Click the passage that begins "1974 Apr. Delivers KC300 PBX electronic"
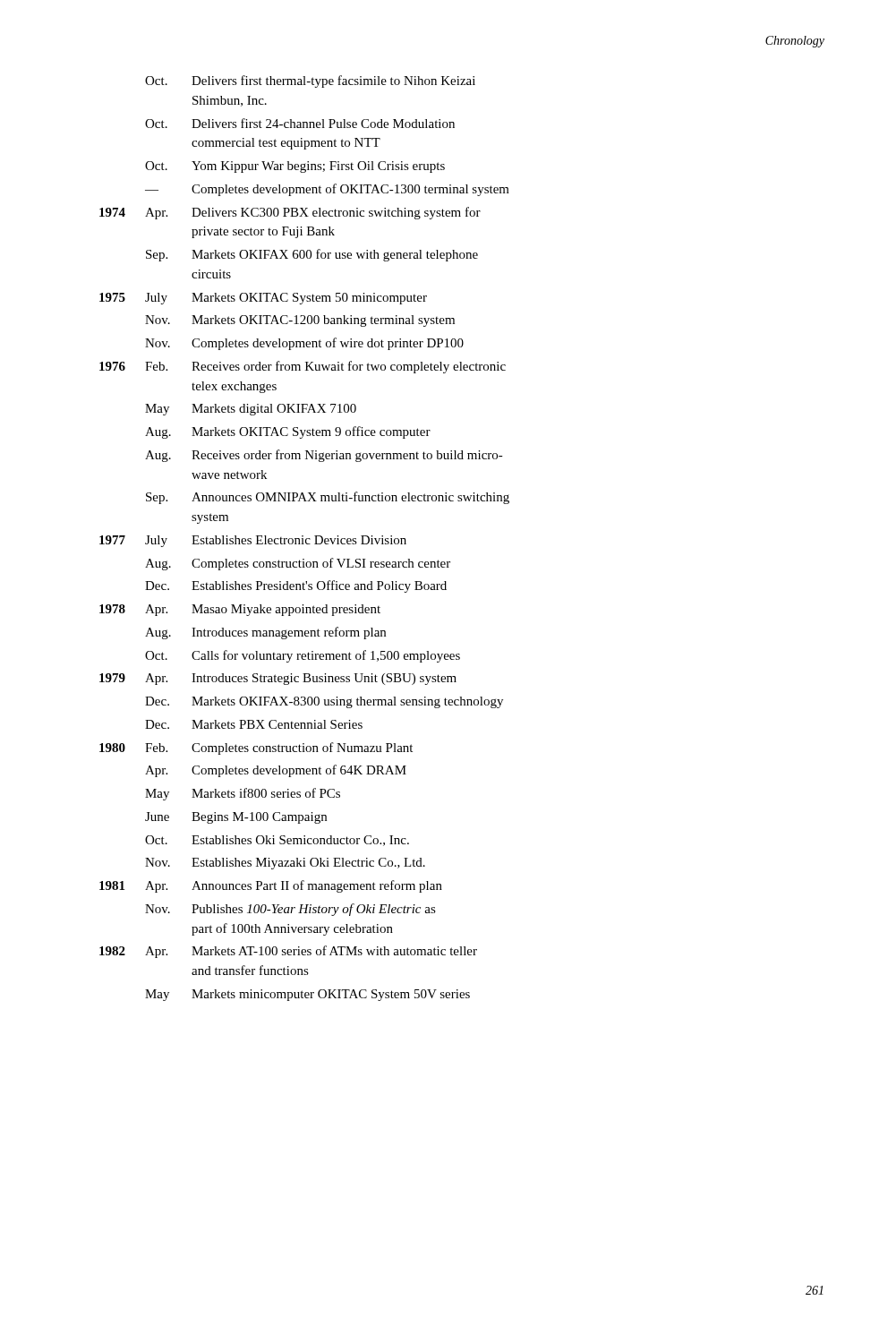The height and width of the screenshot is (1343, 896). click(x=461, y=222)
